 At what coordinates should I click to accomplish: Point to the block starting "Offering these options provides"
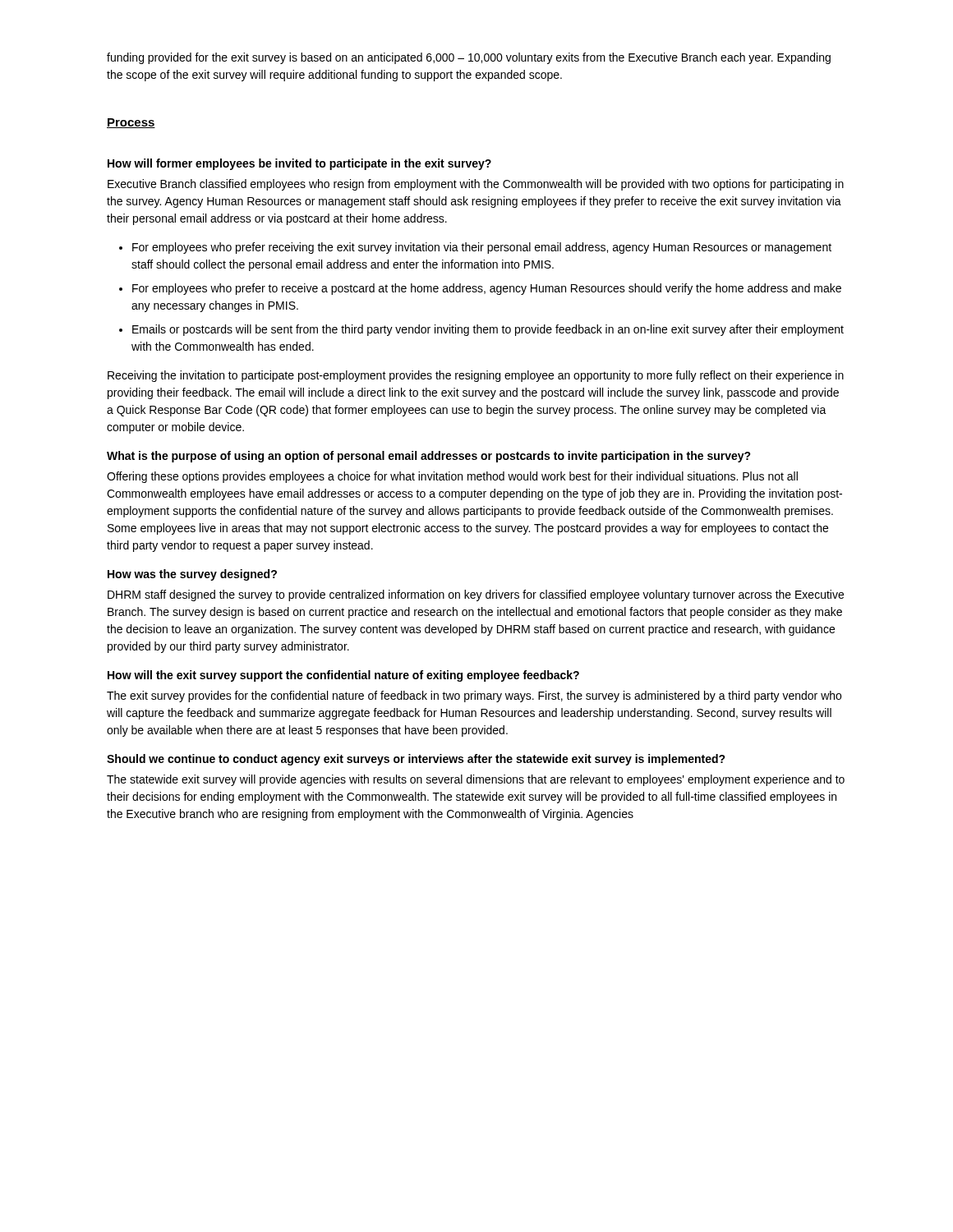pos(475,511)
